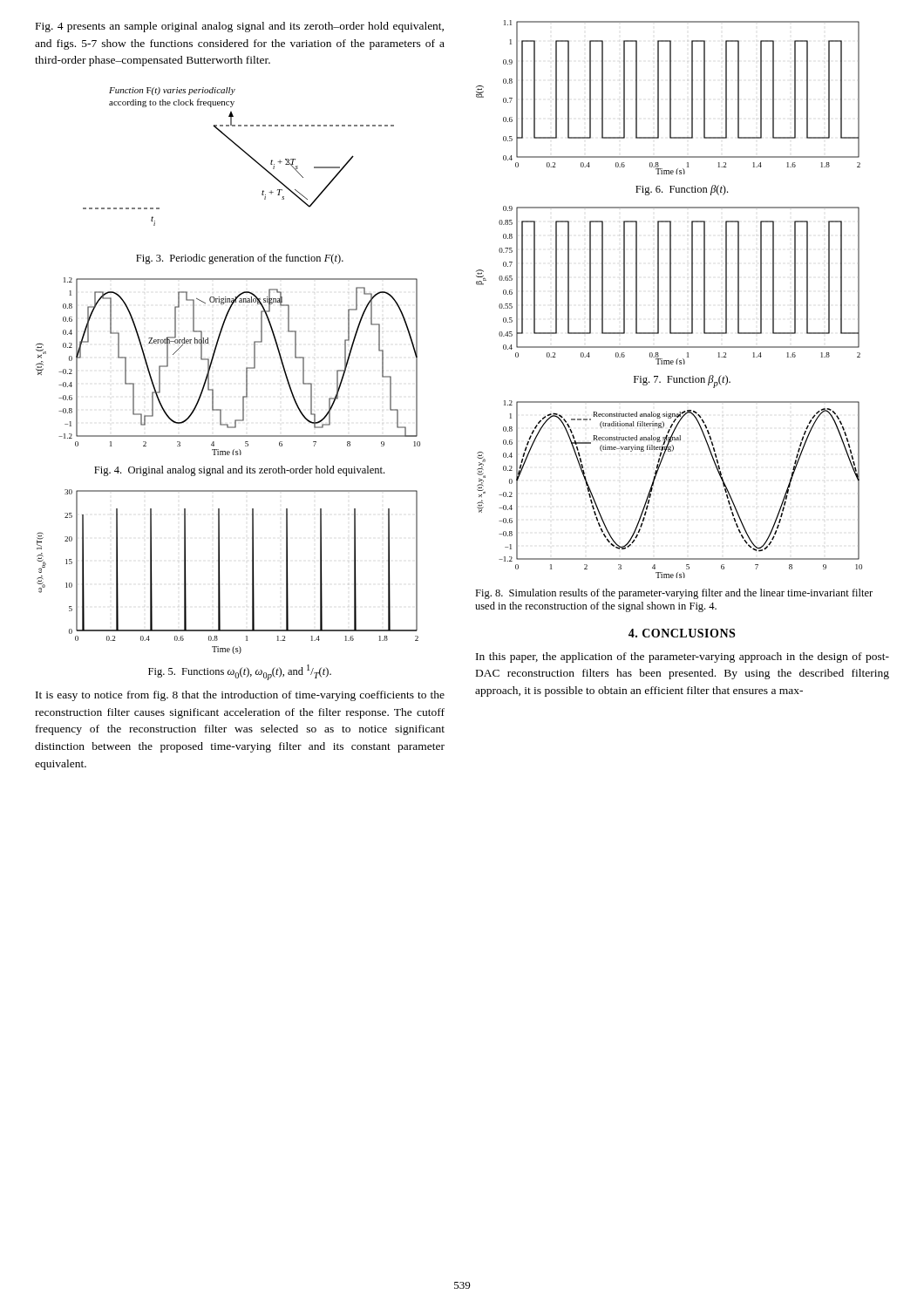Select the caption with the text "Fig. 4. Original analog"
924x1308 pixels.
[x=240, y=470]
